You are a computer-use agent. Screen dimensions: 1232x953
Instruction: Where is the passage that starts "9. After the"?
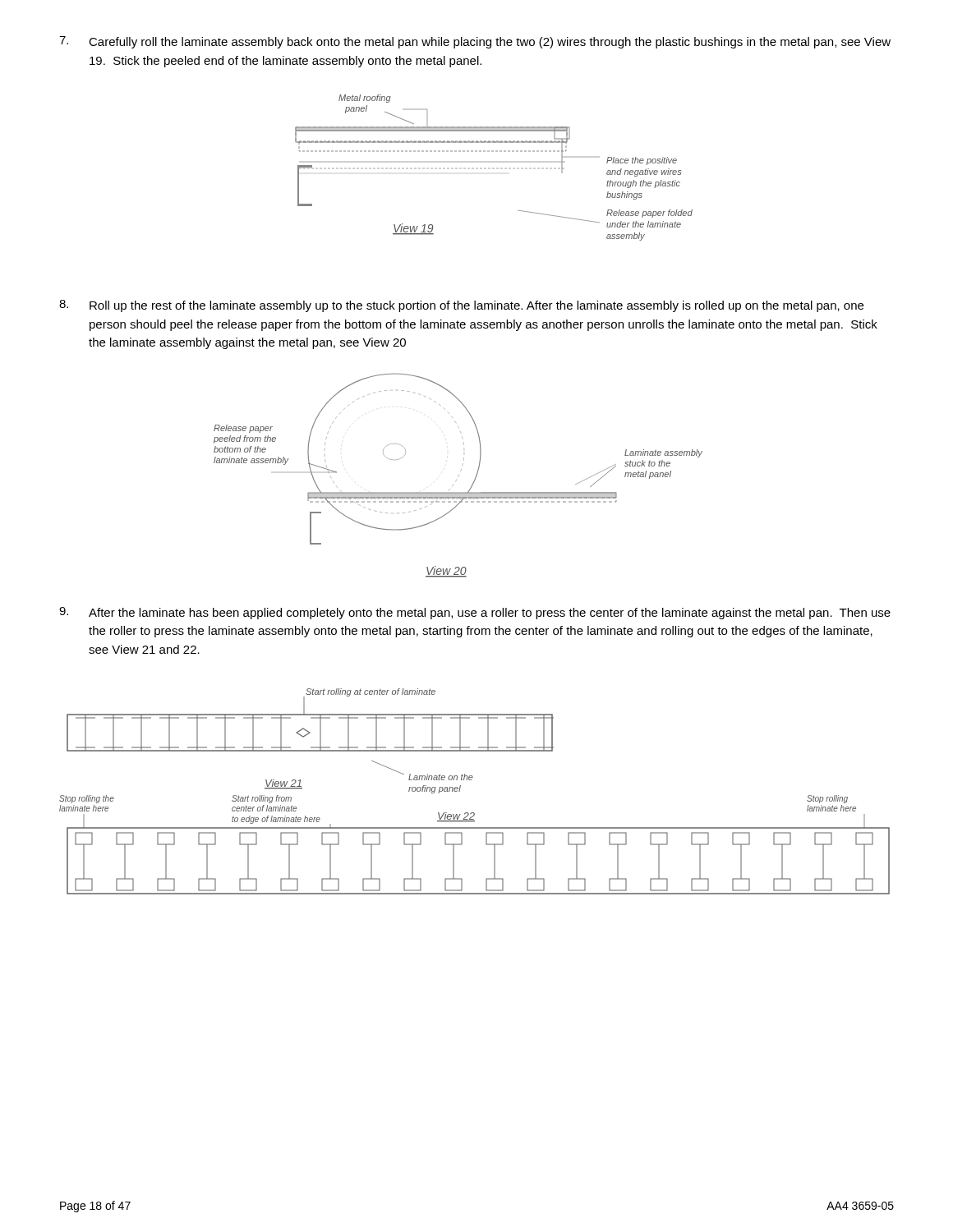tap(476, 631)
